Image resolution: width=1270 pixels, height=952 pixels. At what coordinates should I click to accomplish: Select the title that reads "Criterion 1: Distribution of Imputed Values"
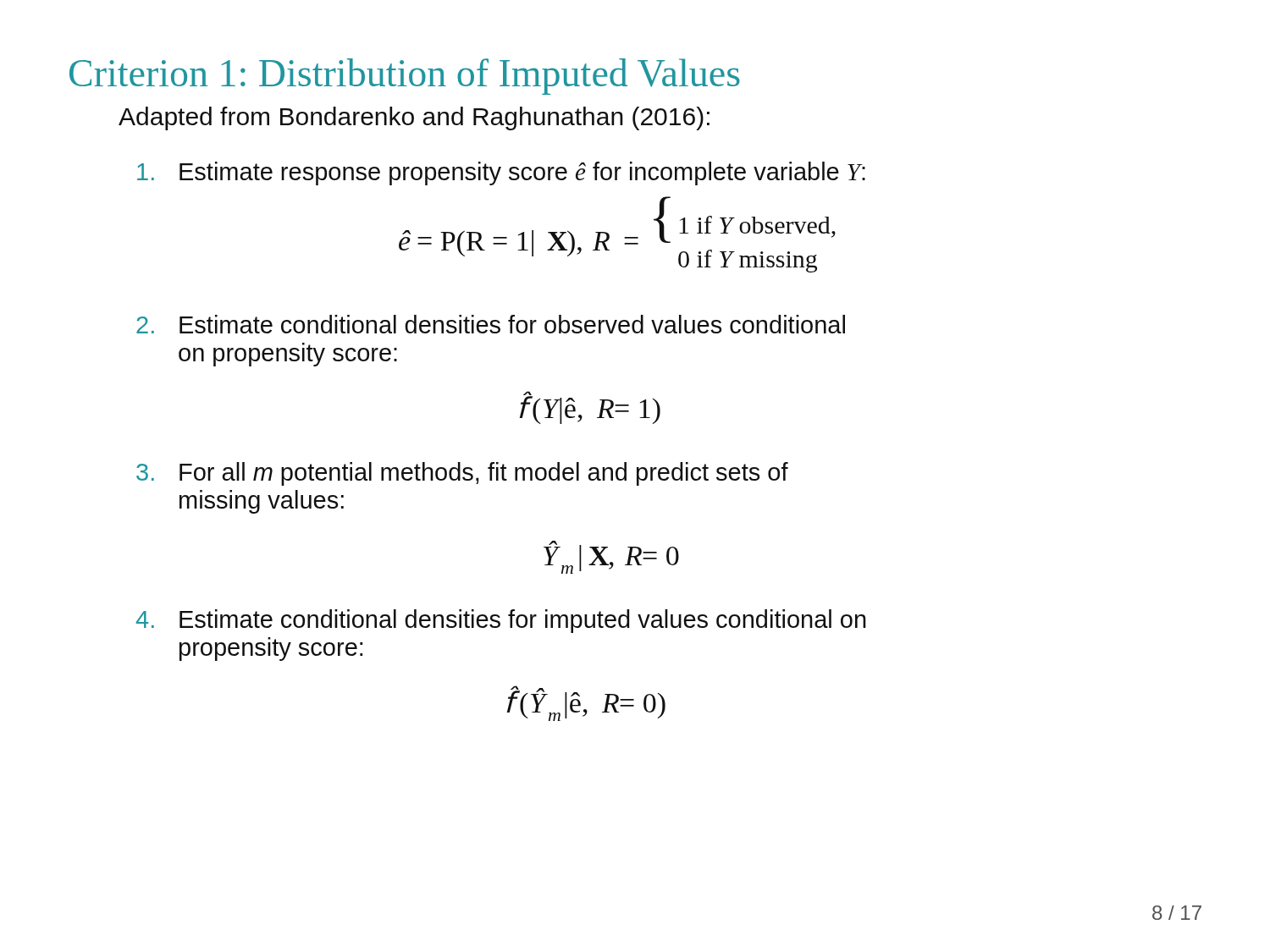click(x=404, y=73)
